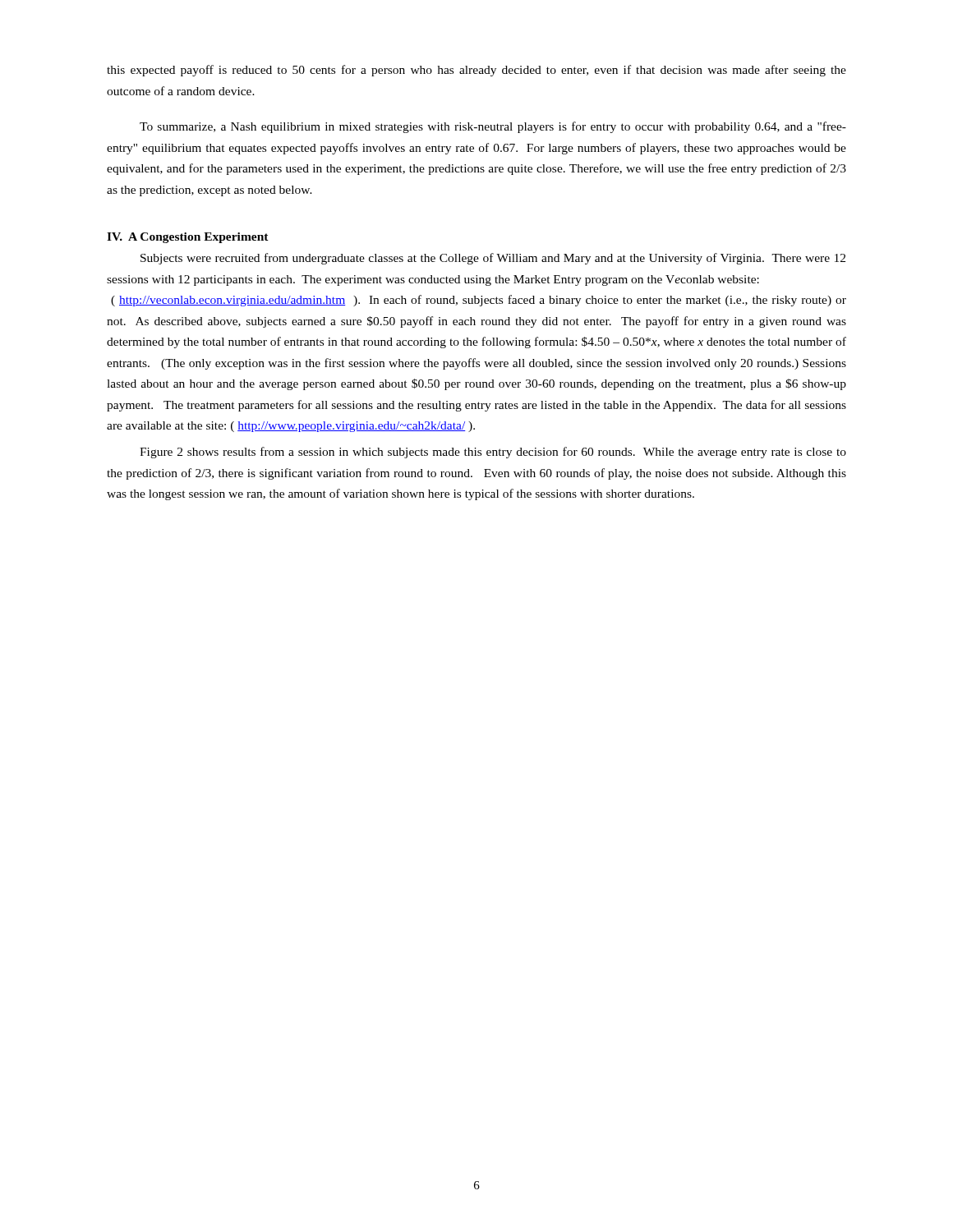Click the passage that begins "Subjects were recruited from undergraduate classes"
Image resolution: width=953 pixels, height=1232 pixels.
476,342
